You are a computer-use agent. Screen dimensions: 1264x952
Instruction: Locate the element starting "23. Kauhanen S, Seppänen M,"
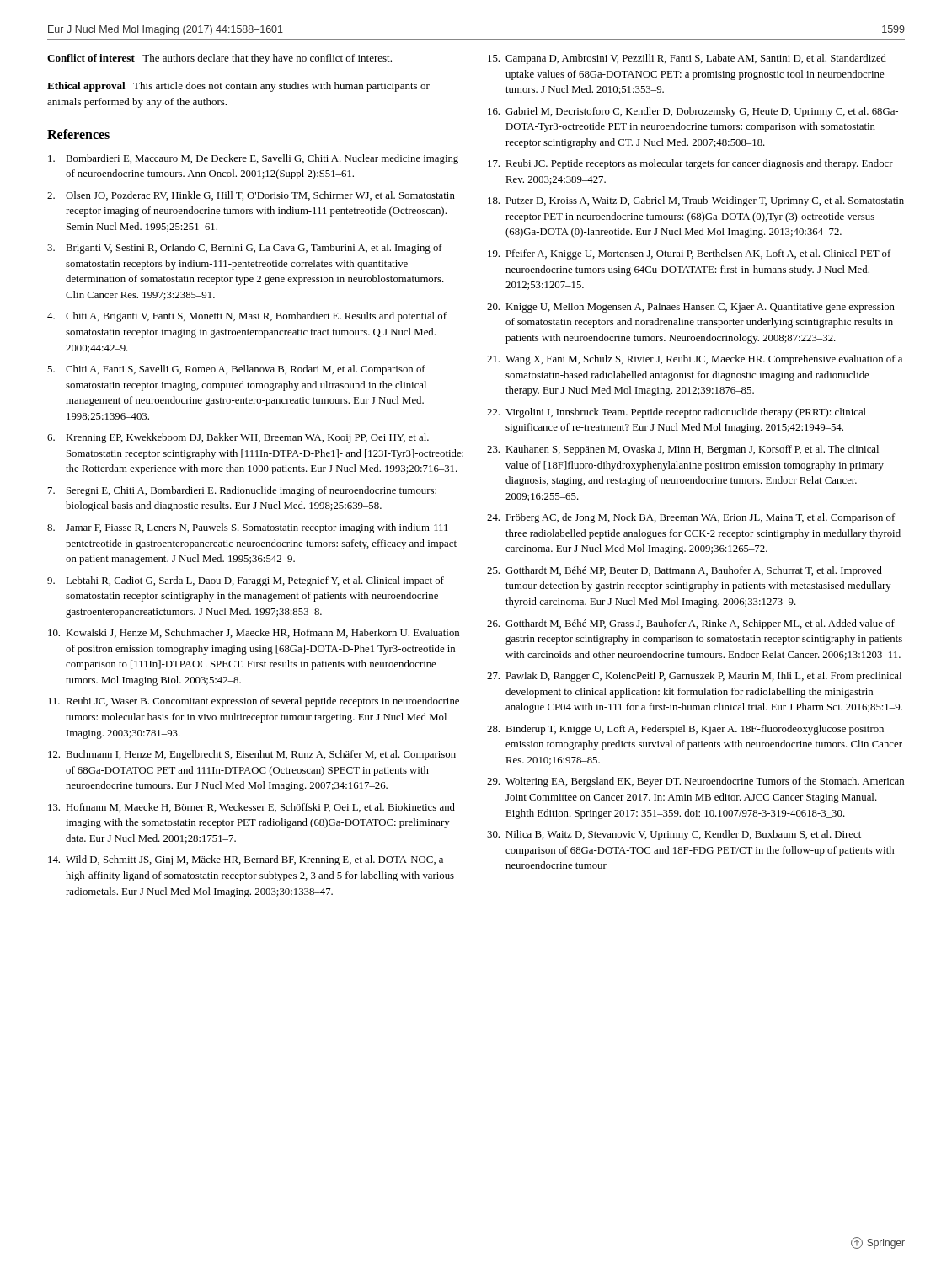(696, 473)
